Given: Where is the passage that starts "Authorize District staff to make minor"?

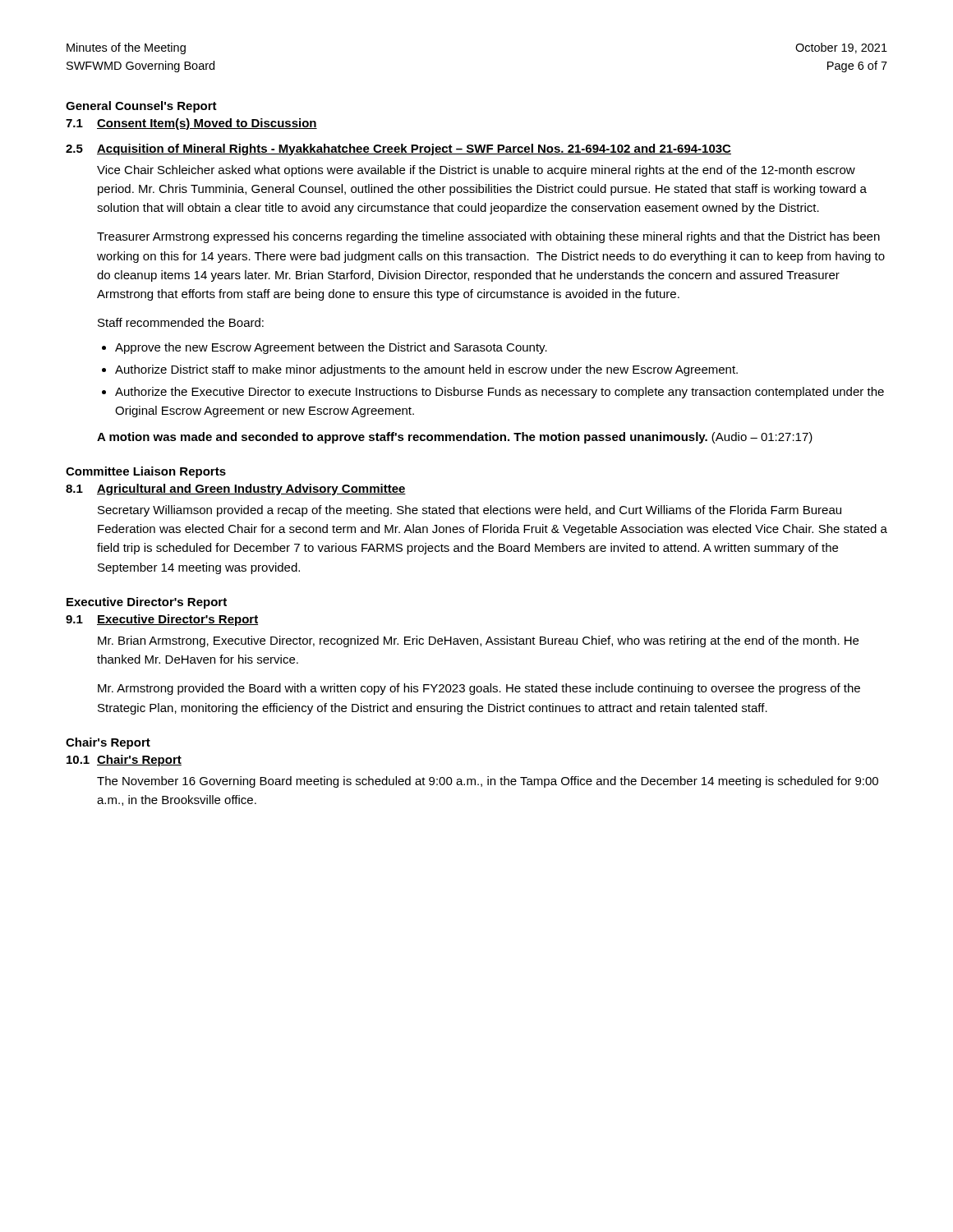Looking at the screenshot, I should [x=427, y=369].
